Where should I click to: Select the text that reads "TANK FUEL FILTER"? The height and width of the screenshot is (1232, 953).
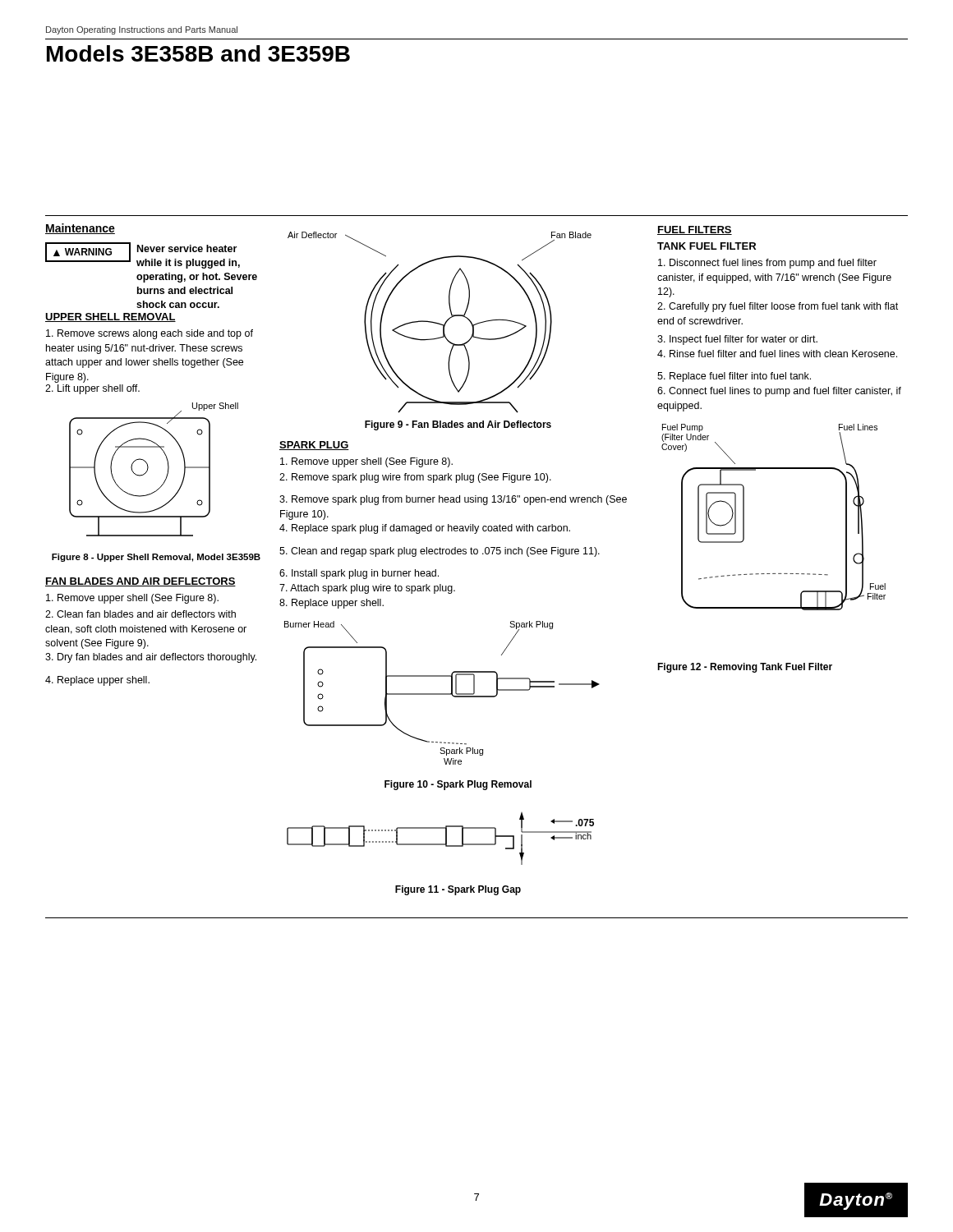[x=707, y=246]
